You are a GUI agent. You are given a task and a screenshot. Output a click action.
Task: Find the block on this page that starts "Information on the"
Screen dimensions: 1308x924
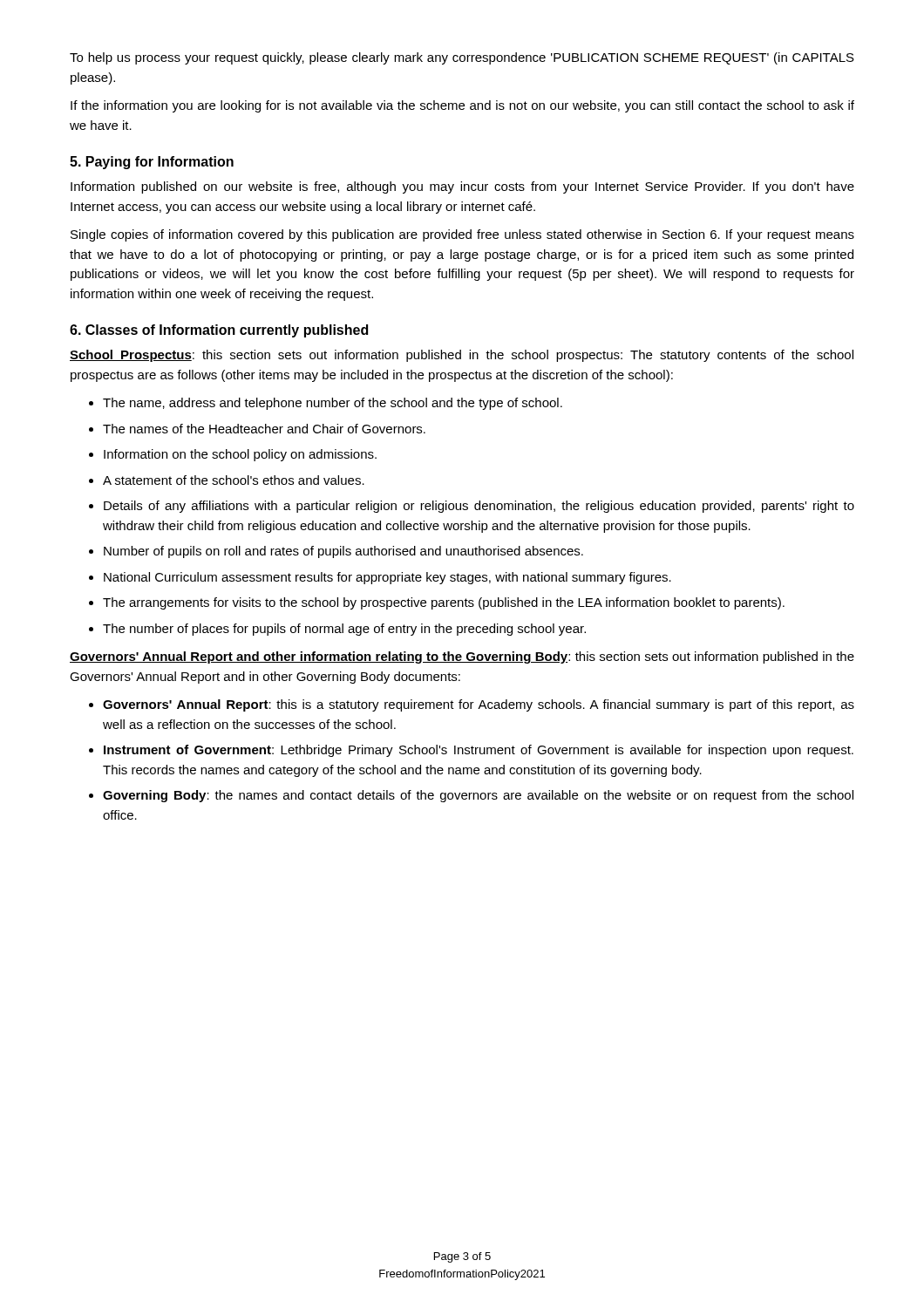tap(240, 455)
